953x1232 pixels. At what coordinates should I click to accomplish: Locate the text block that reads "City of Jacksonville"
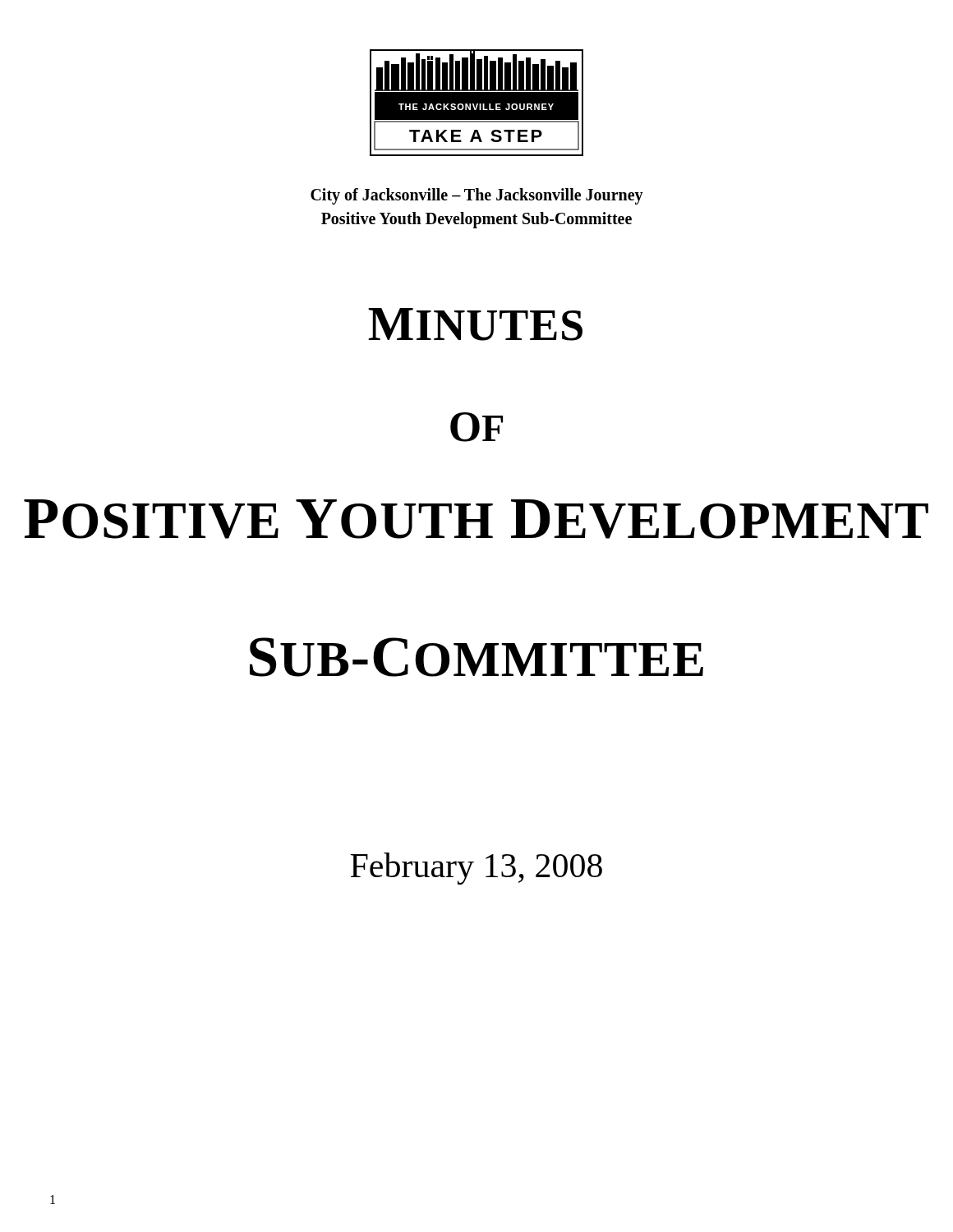pos(476,207)
